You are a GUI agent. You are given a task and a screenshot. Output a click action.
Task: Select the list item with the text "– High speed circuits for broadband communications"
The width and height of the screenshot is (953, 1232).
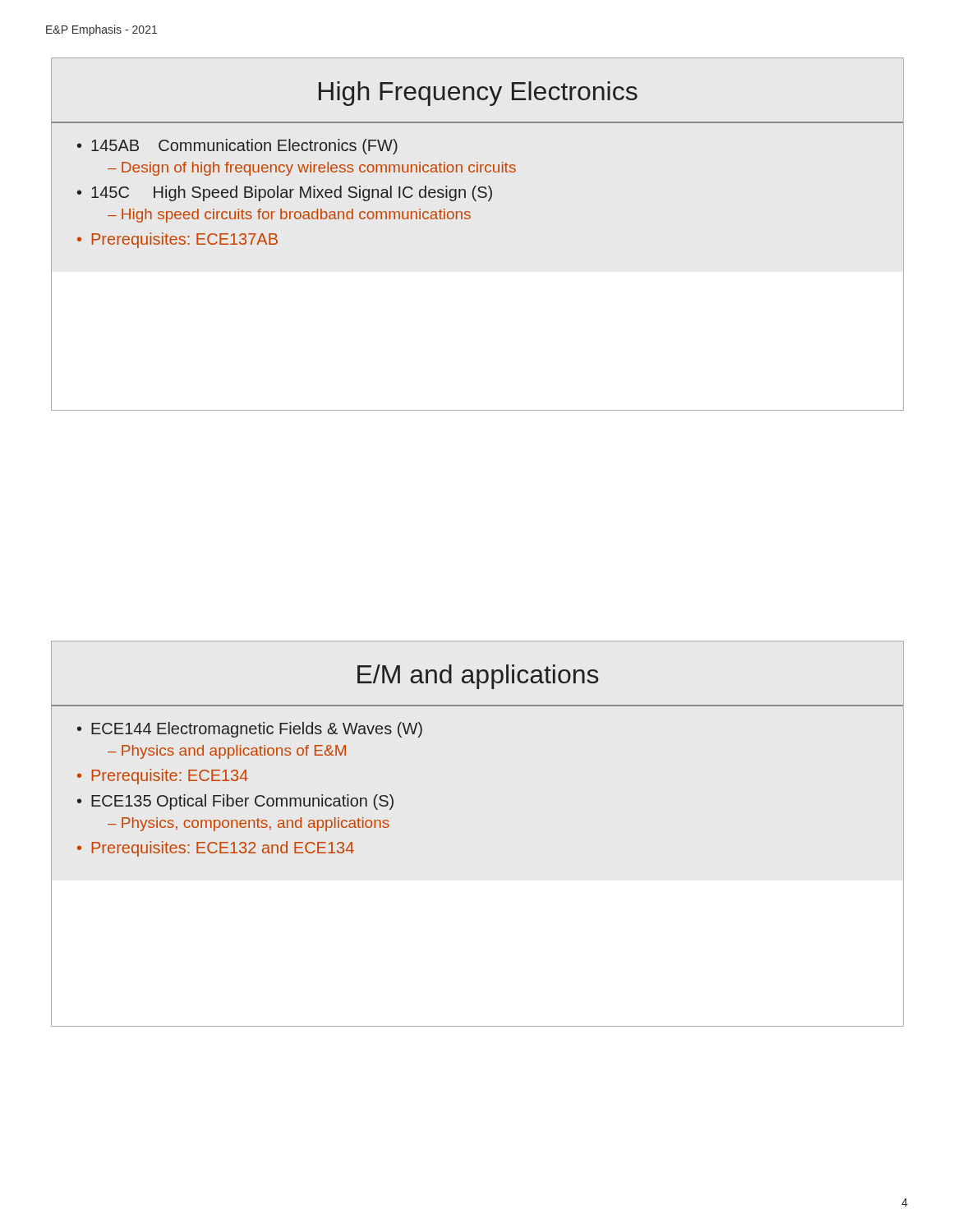click(x=289, y=214)
